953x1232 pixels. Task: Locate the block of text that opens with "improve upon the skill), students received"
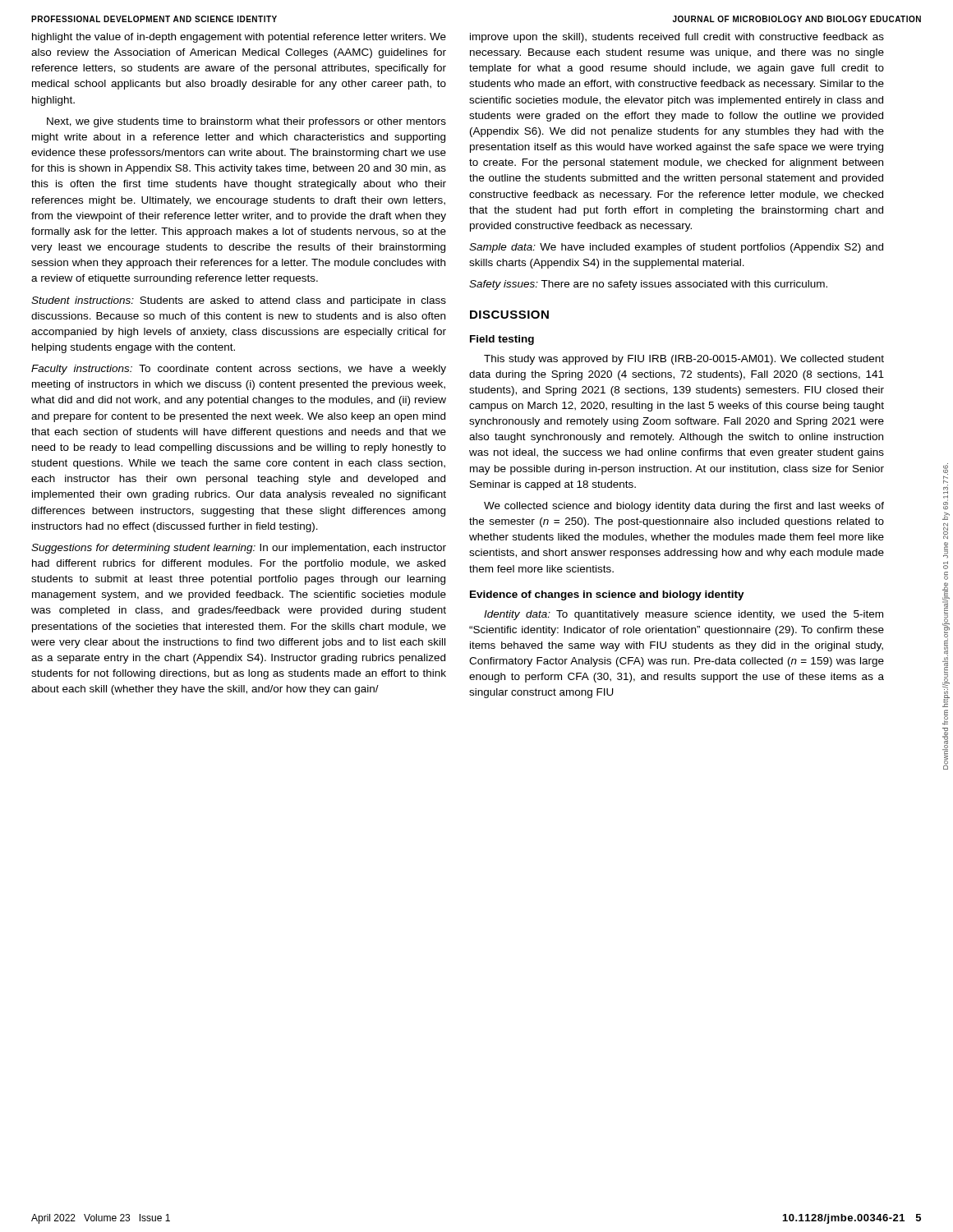[x=677, y=131]
